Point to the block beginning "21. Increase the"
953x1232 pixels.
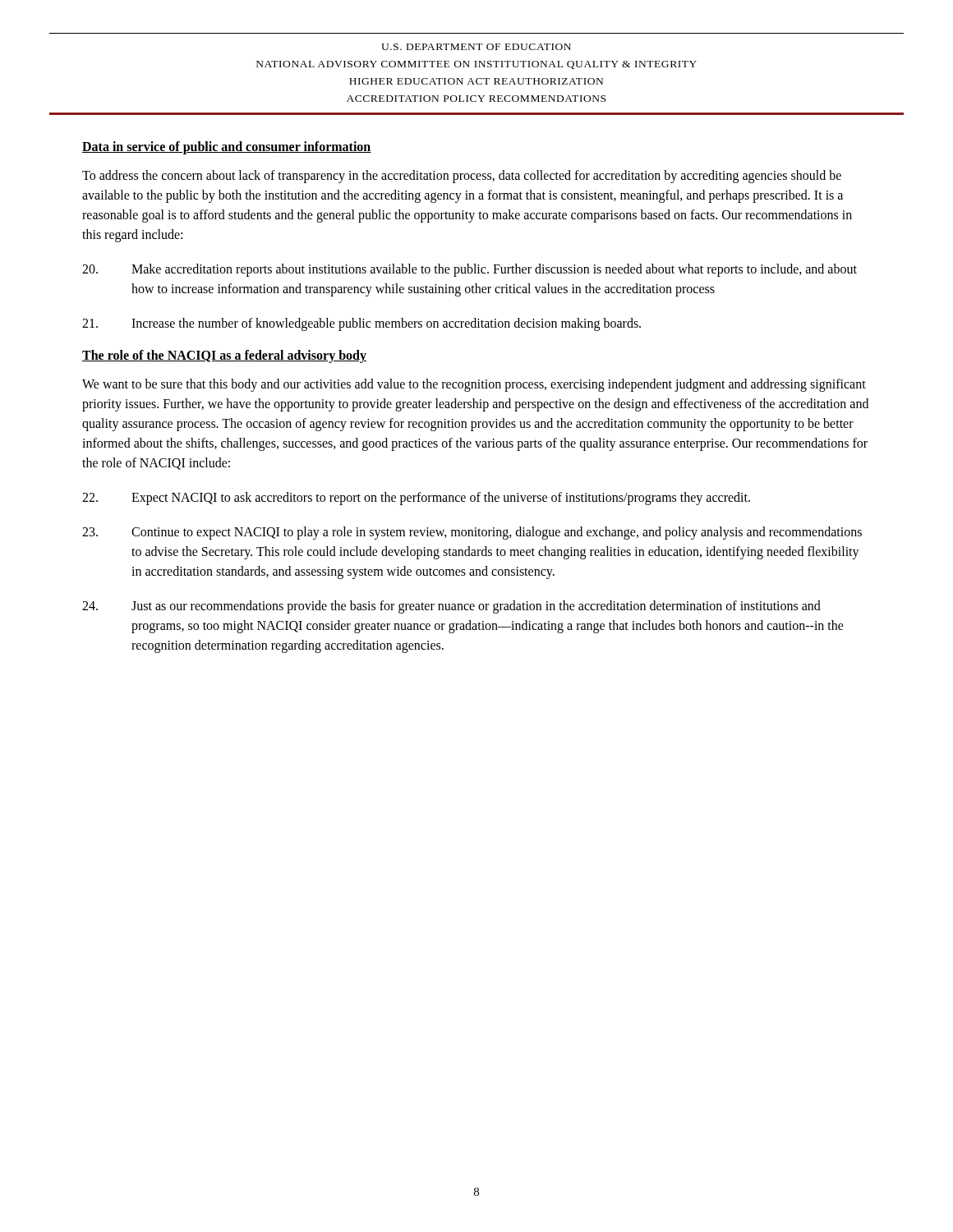[476, 324]
